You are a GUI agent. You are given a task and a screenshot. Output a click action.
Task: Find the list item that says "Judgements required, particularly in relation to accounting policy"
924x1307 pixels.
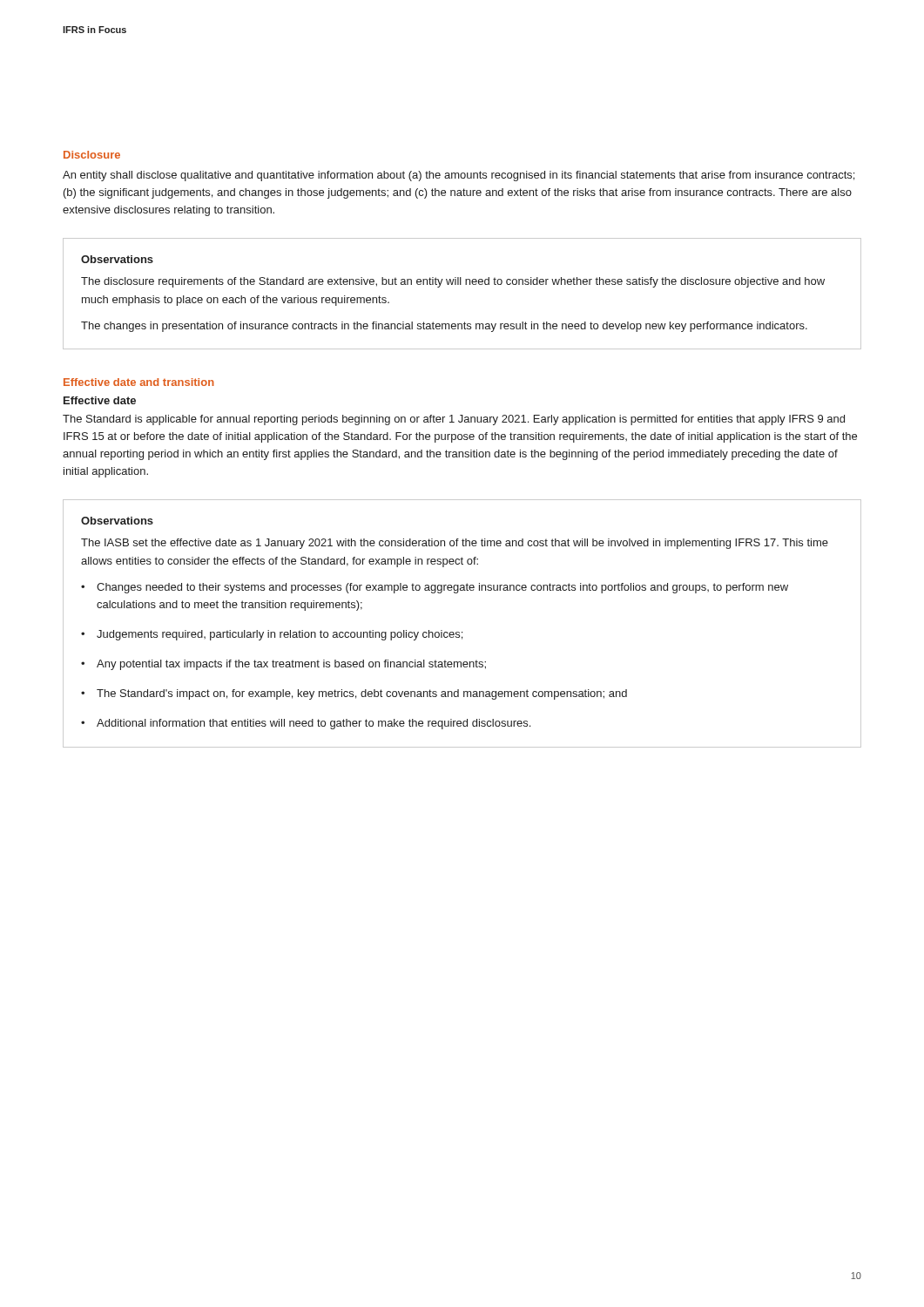tap(280, 634)
